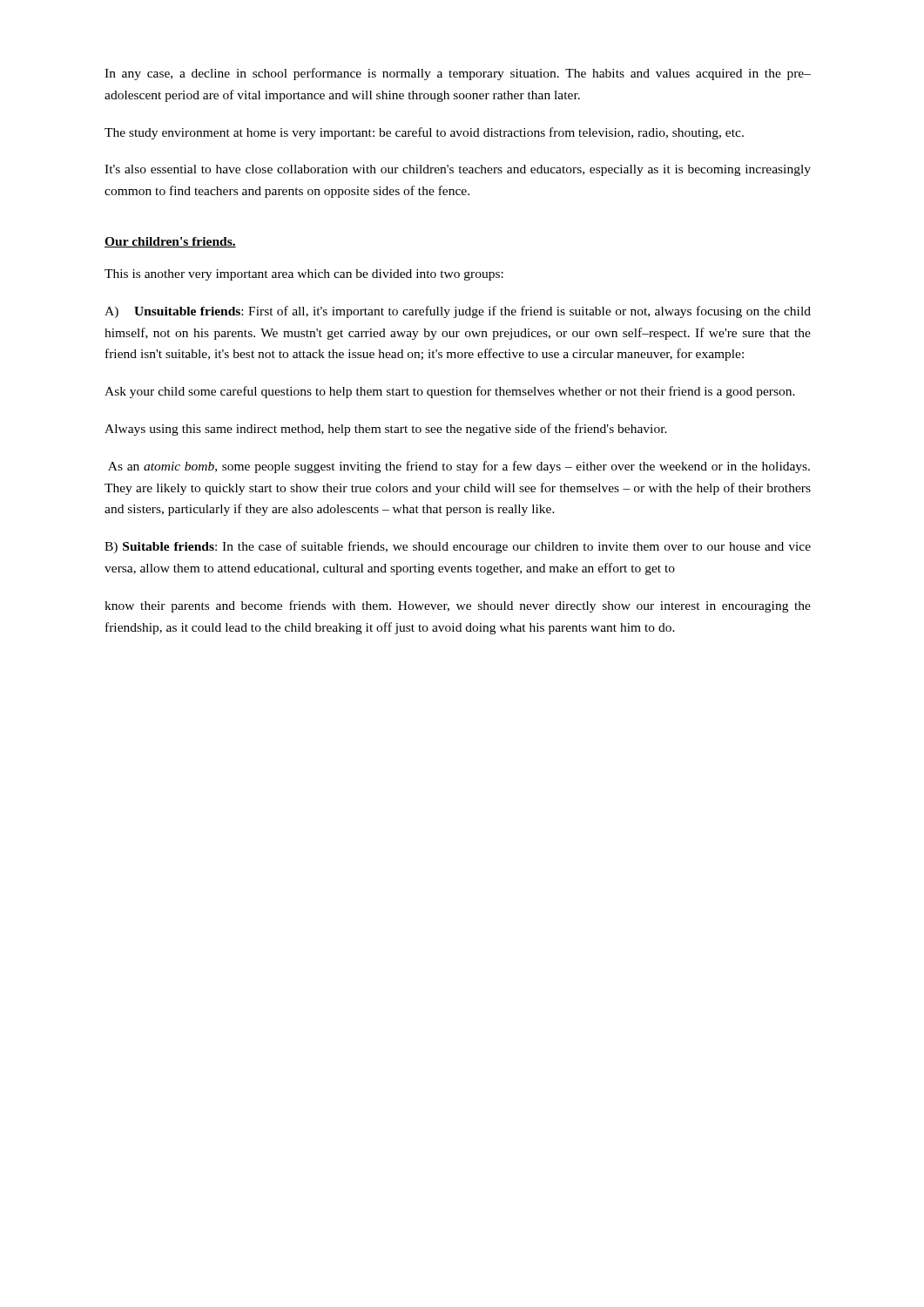This screenshot has height=1307, width=924.
Task: Locate the text block that reads "As an atomic bomb, some people suggest inviting"
Action: pos(458,487)
